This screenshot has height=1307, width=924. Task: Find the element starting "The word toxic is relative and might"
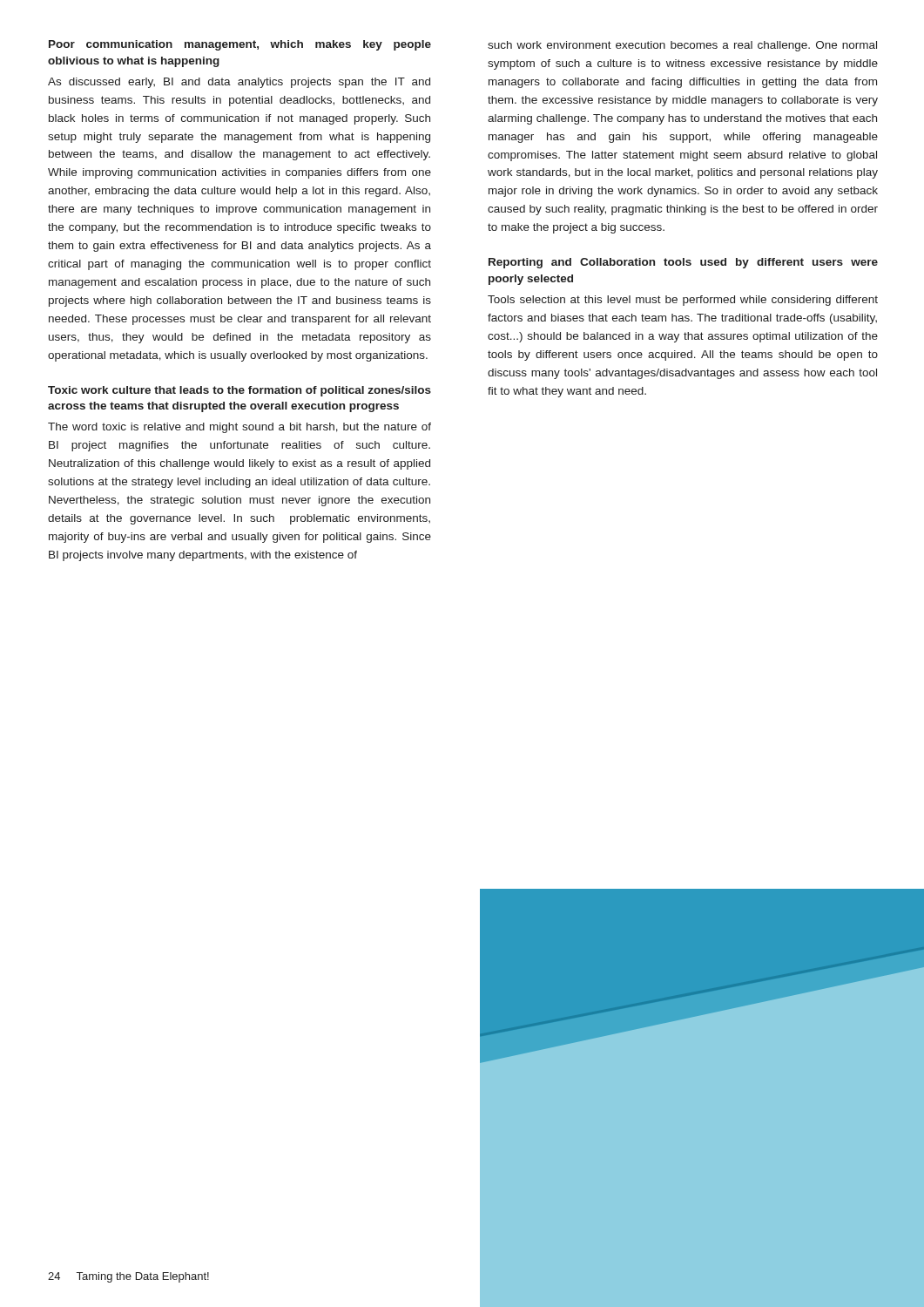(239, 491)
